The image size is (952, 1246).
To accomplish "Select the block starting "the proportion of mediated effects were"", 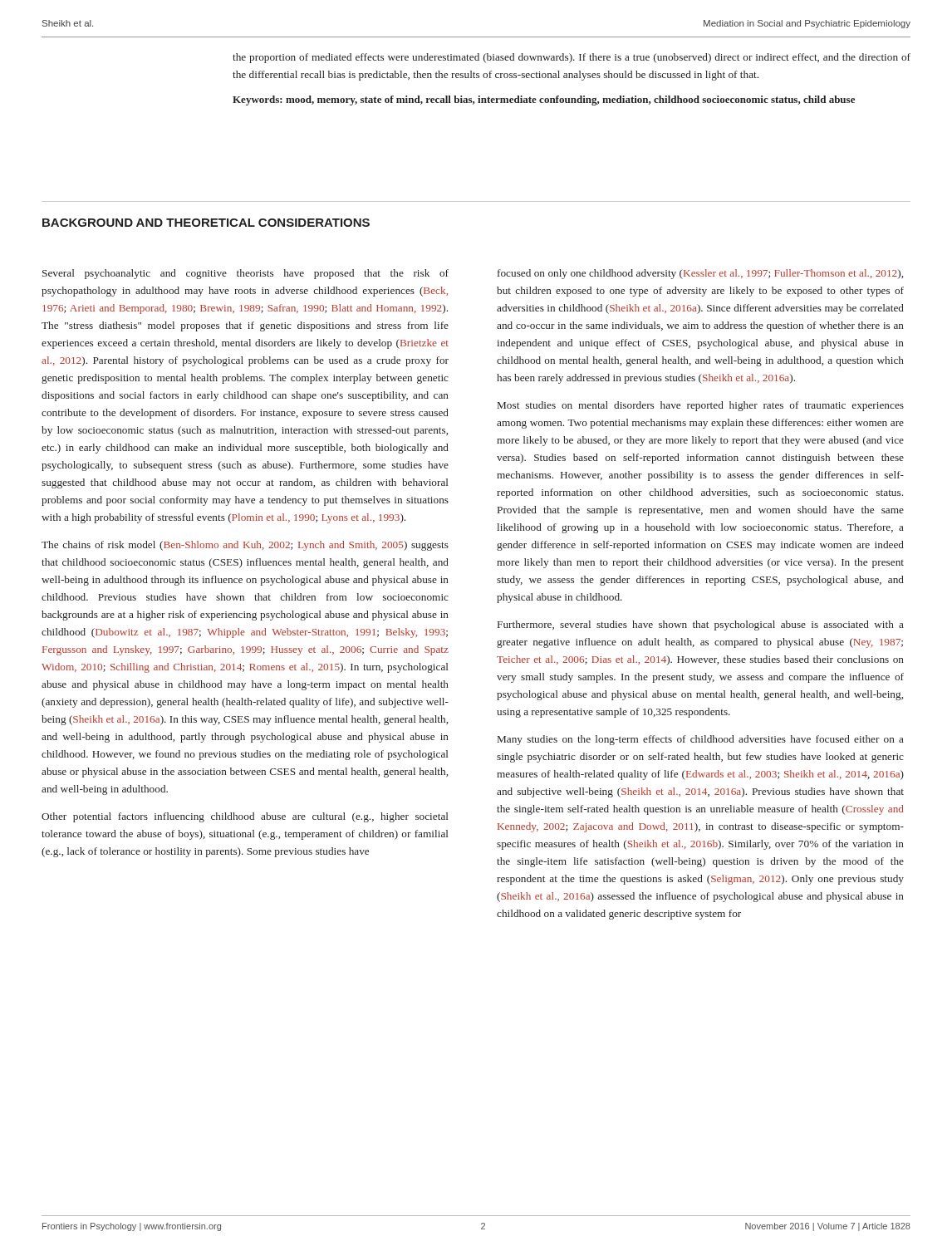I will pos(572,78).
